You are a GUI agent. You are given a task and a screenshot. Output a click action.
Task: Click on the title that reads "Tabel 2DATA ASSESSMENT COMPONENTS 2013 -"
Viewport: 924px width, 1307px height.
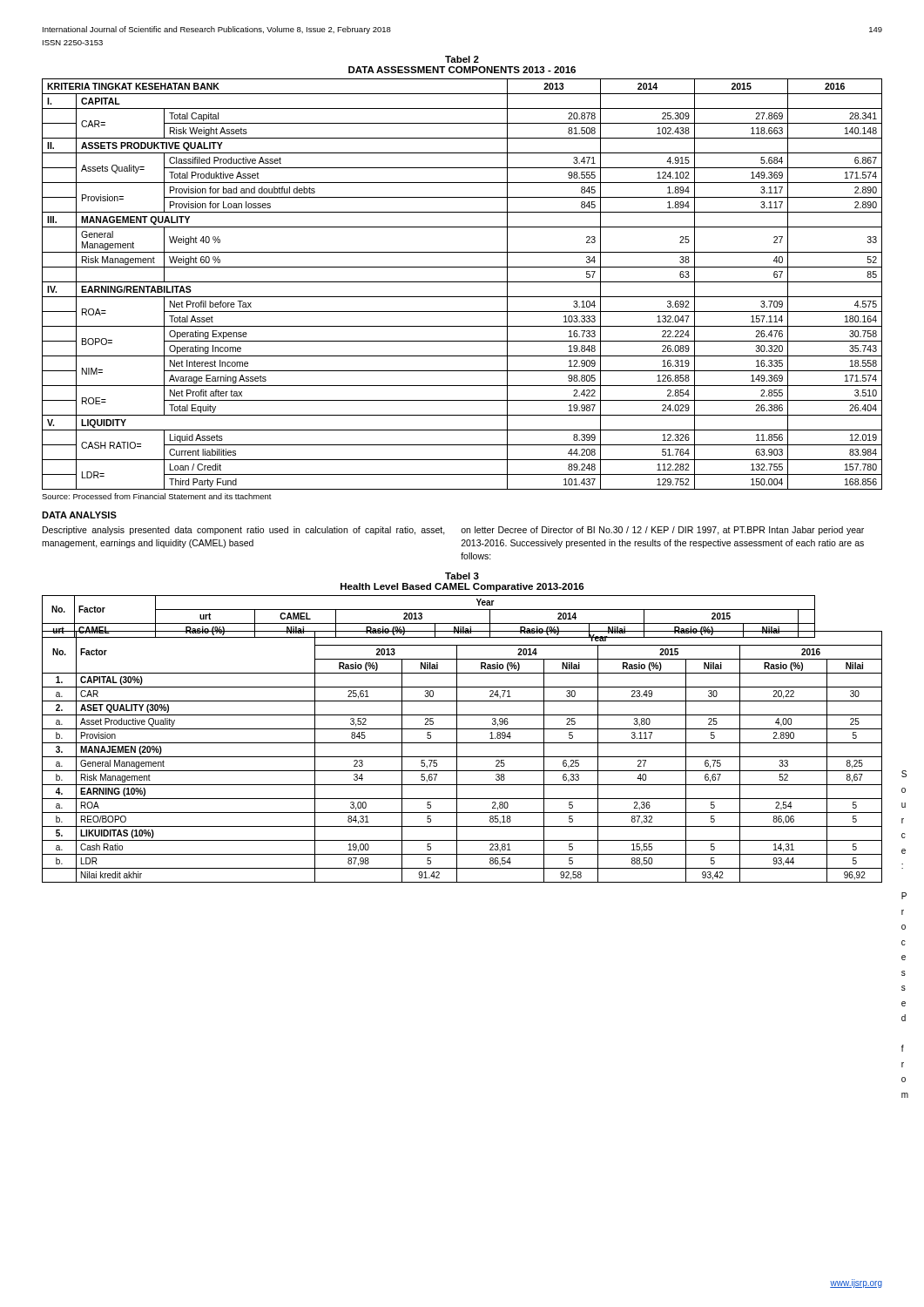pos(462,64)
